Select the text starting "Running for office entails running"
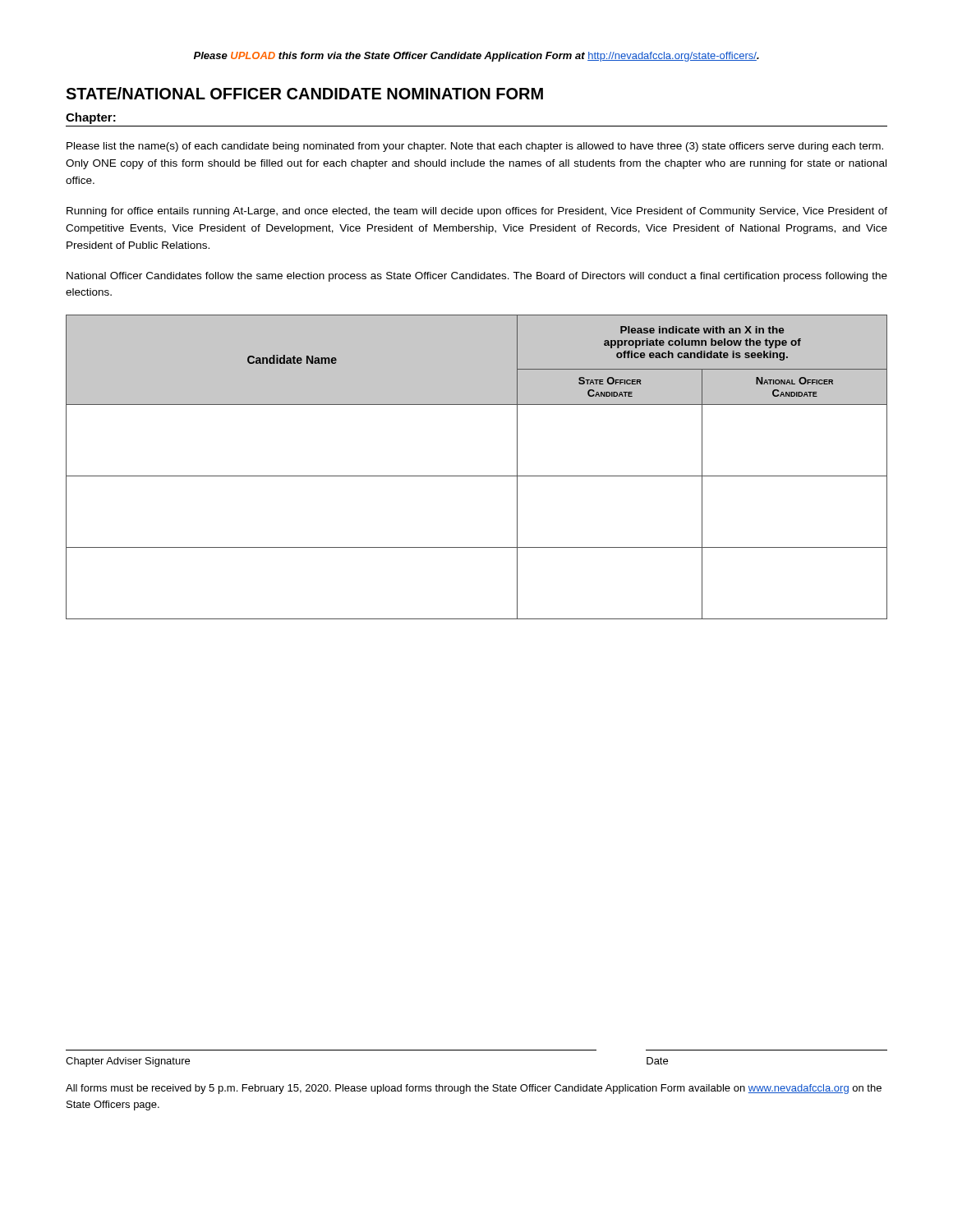The image size is (953, 1232). [x=476, y=228]
